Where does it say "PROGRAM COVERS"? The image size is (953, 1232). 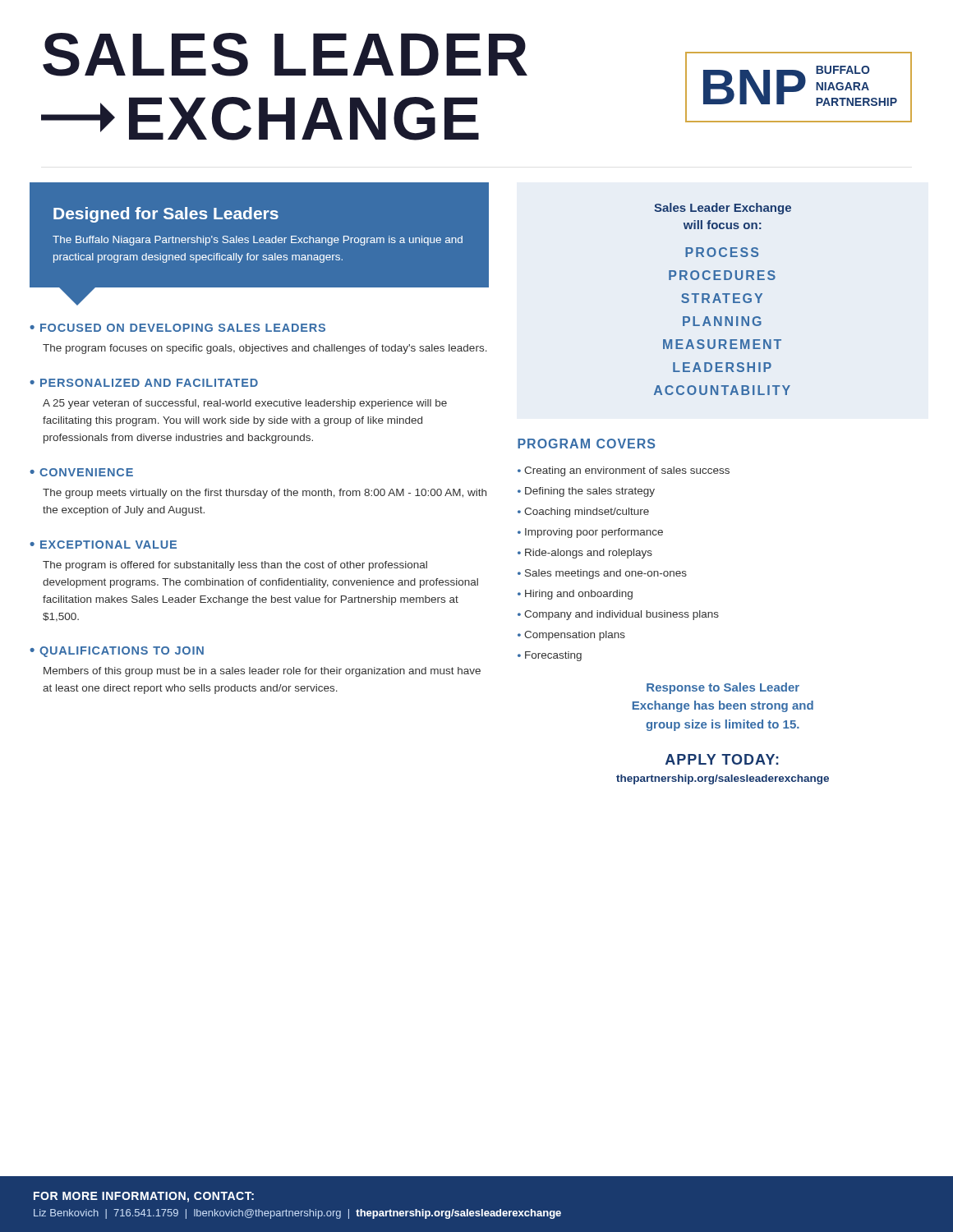(x=587, y=444)
